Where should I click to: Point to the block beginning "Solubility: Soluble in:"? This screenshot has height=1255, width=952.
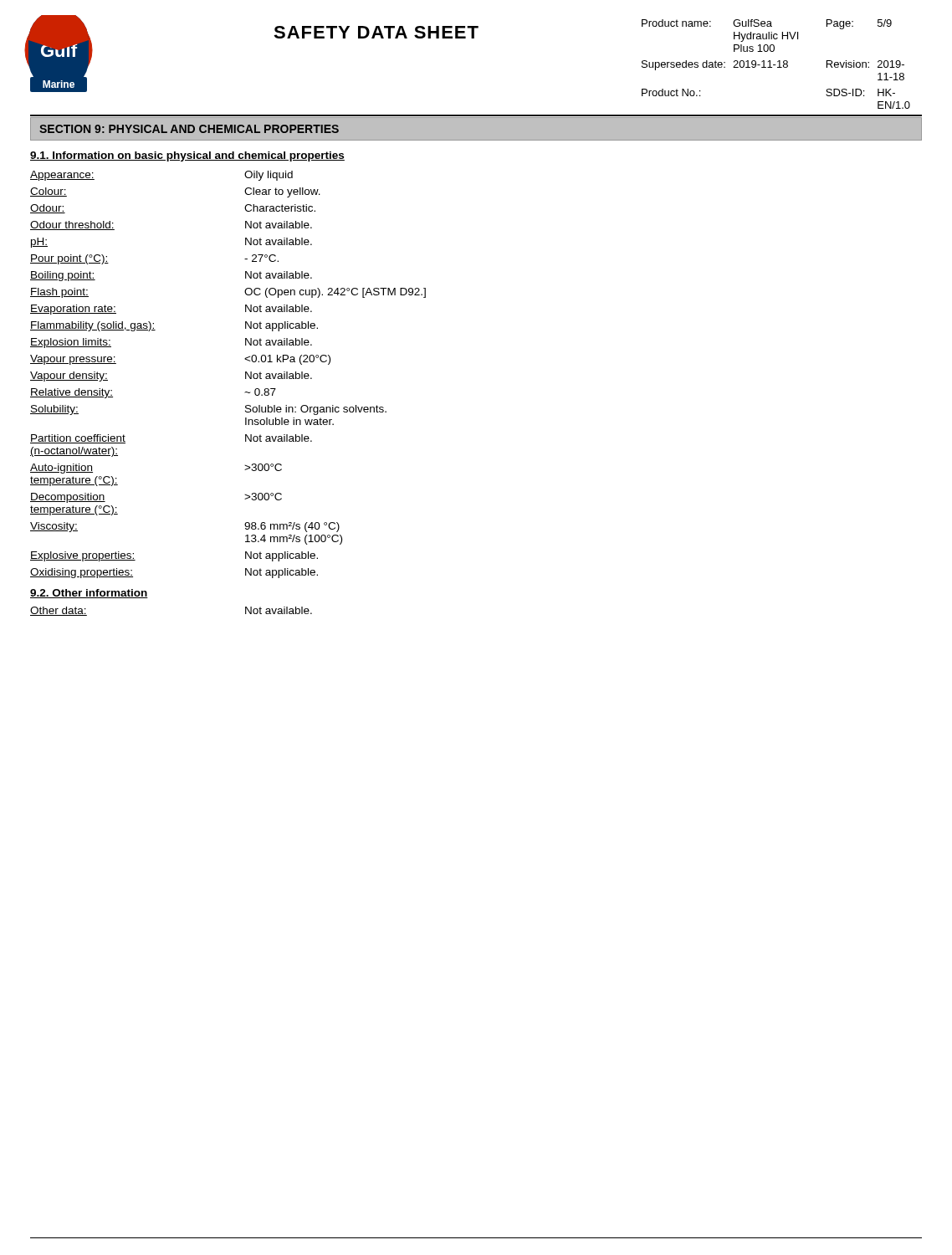click(x=54, y=410)
